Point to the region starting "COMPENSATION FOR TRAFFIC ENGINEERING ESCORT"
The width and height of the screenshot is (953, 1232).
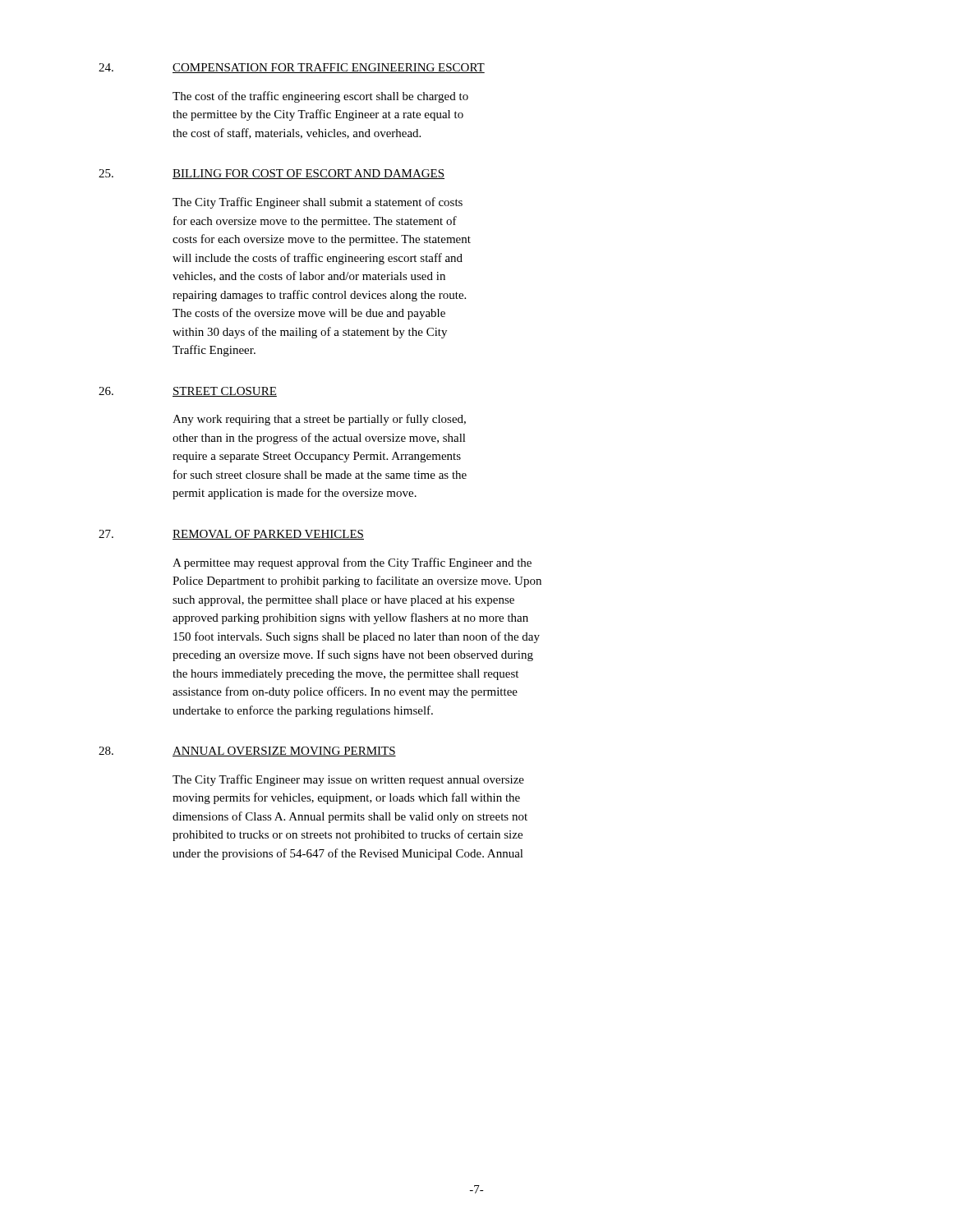pyautogui.click(x=328, y=67)
